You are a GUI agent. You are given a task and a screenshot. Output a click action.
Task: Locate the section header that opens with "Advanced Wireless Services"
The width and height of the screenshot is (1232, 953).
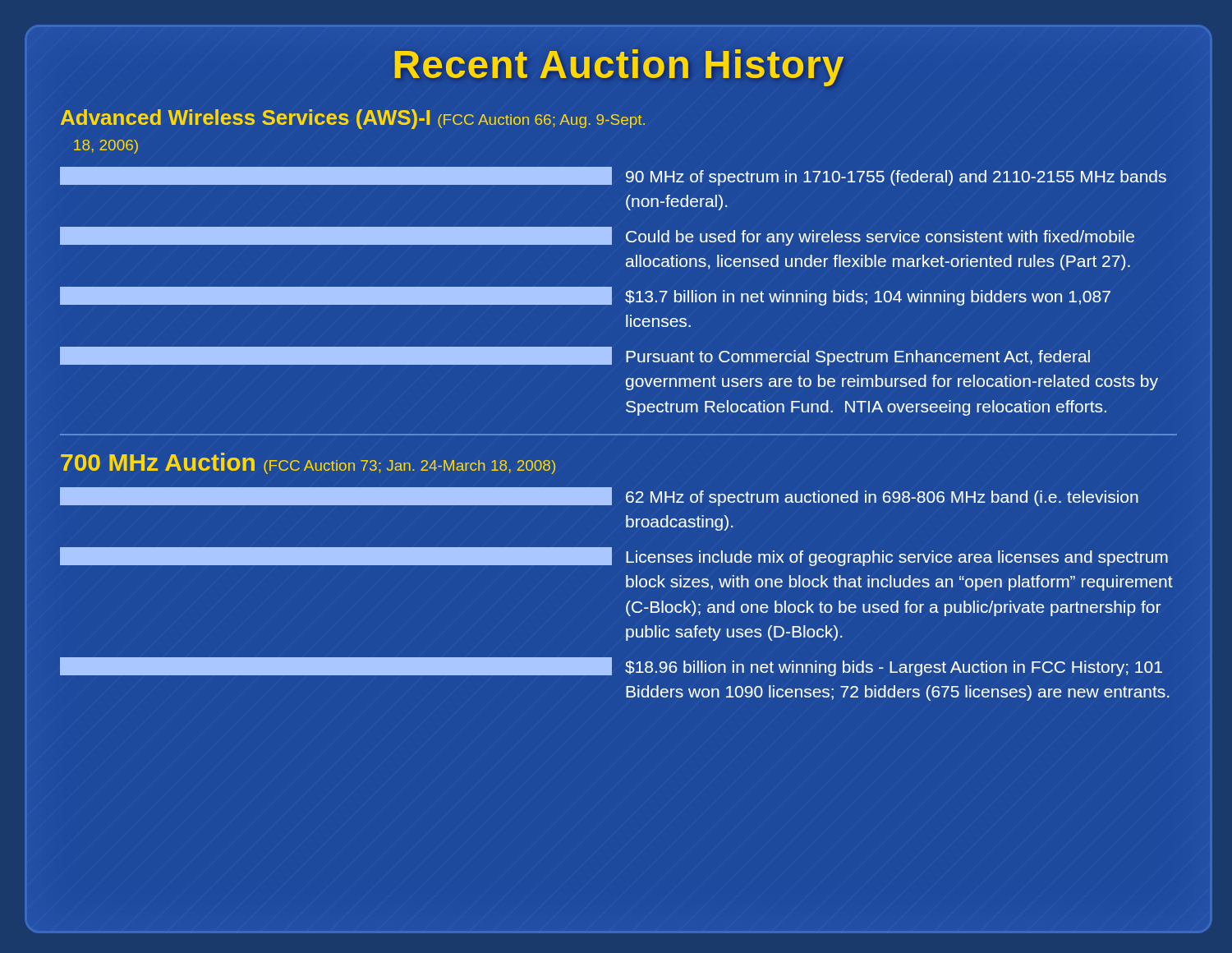coord(353,129)
